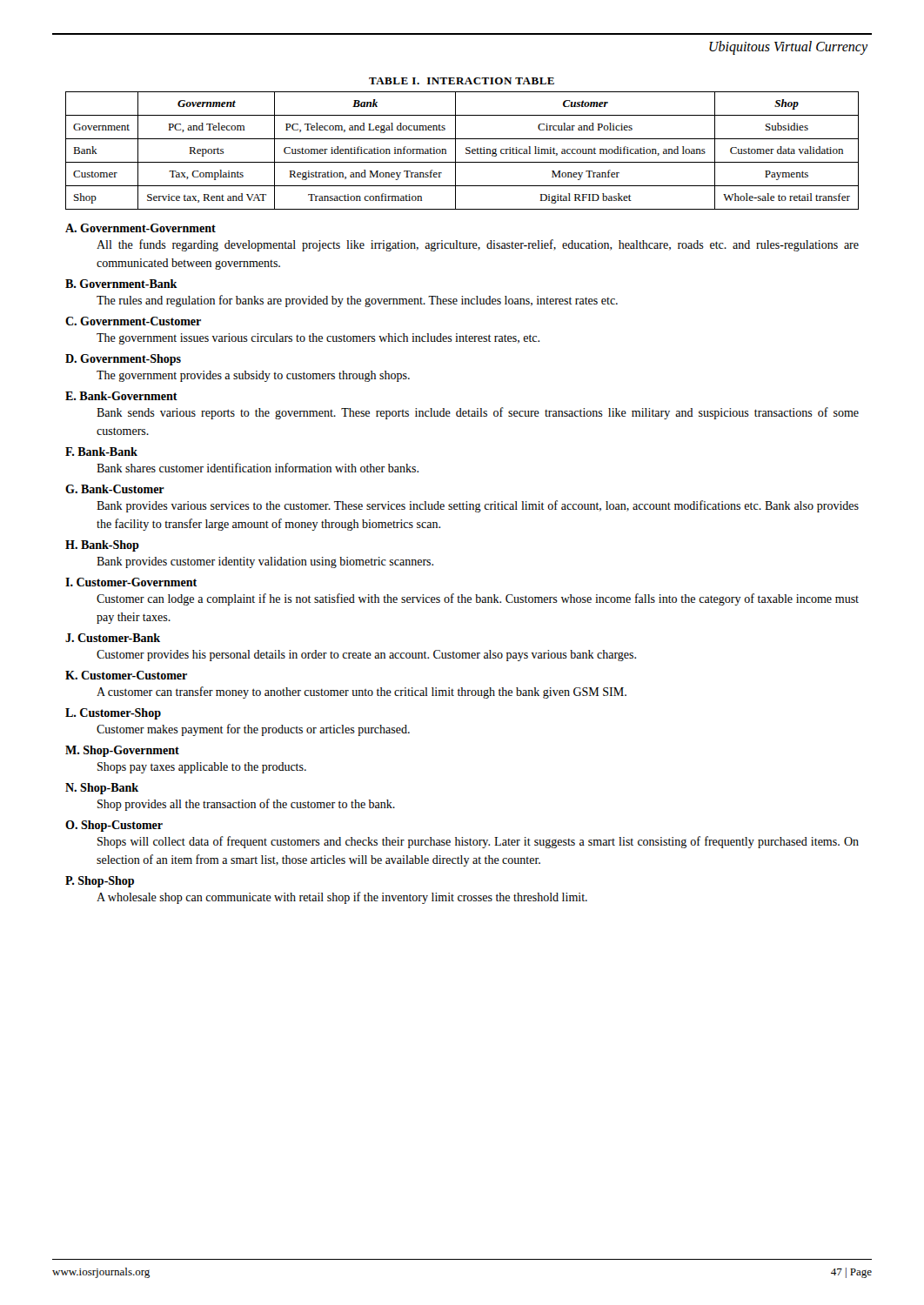This screenshot has width=924, height=1305.
Task: Find the list item with the text "B. Government-Bank The rules"
Action: (x=462, y=294)
